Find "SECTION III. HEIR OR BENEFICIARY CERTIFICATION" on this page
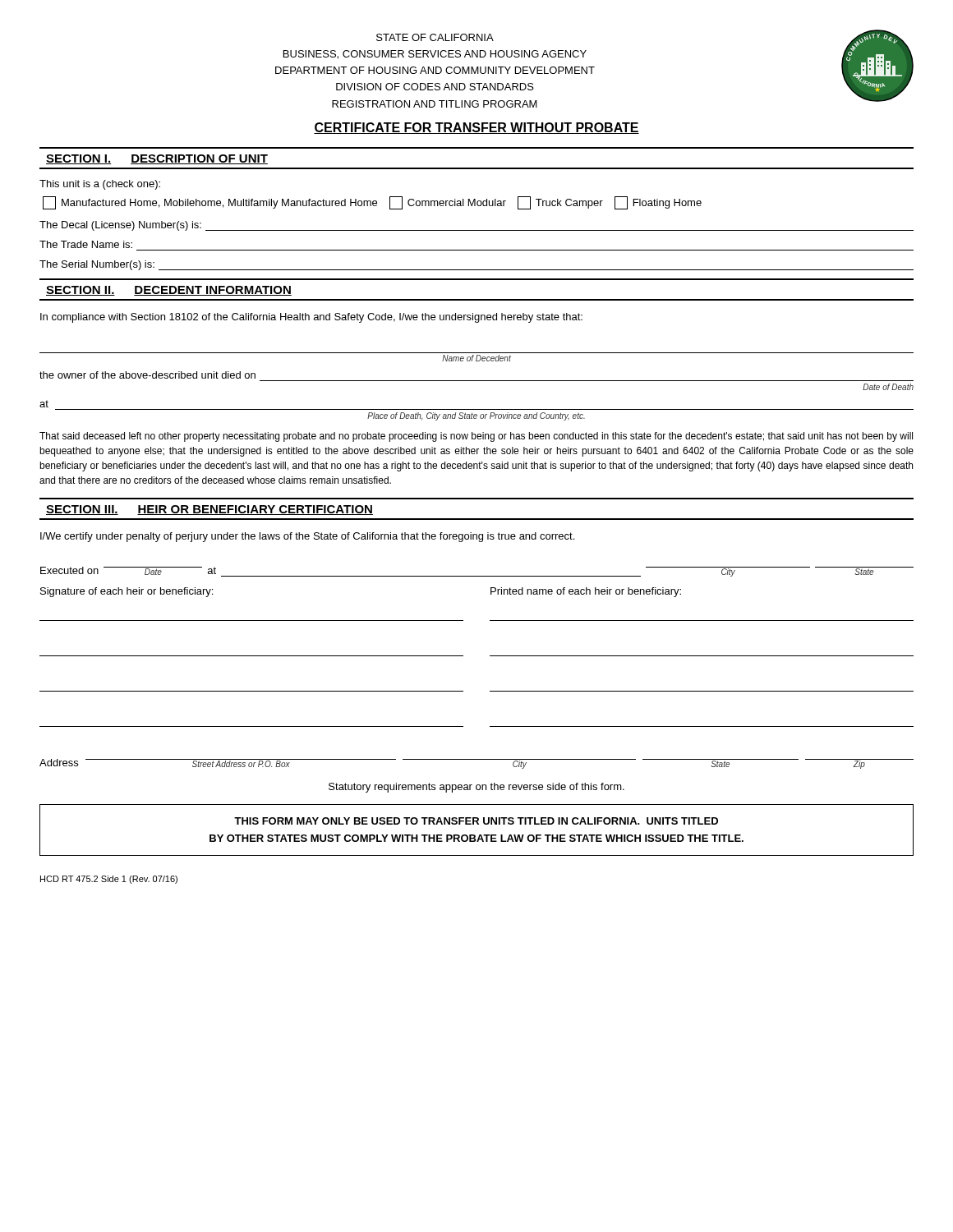 209,509
